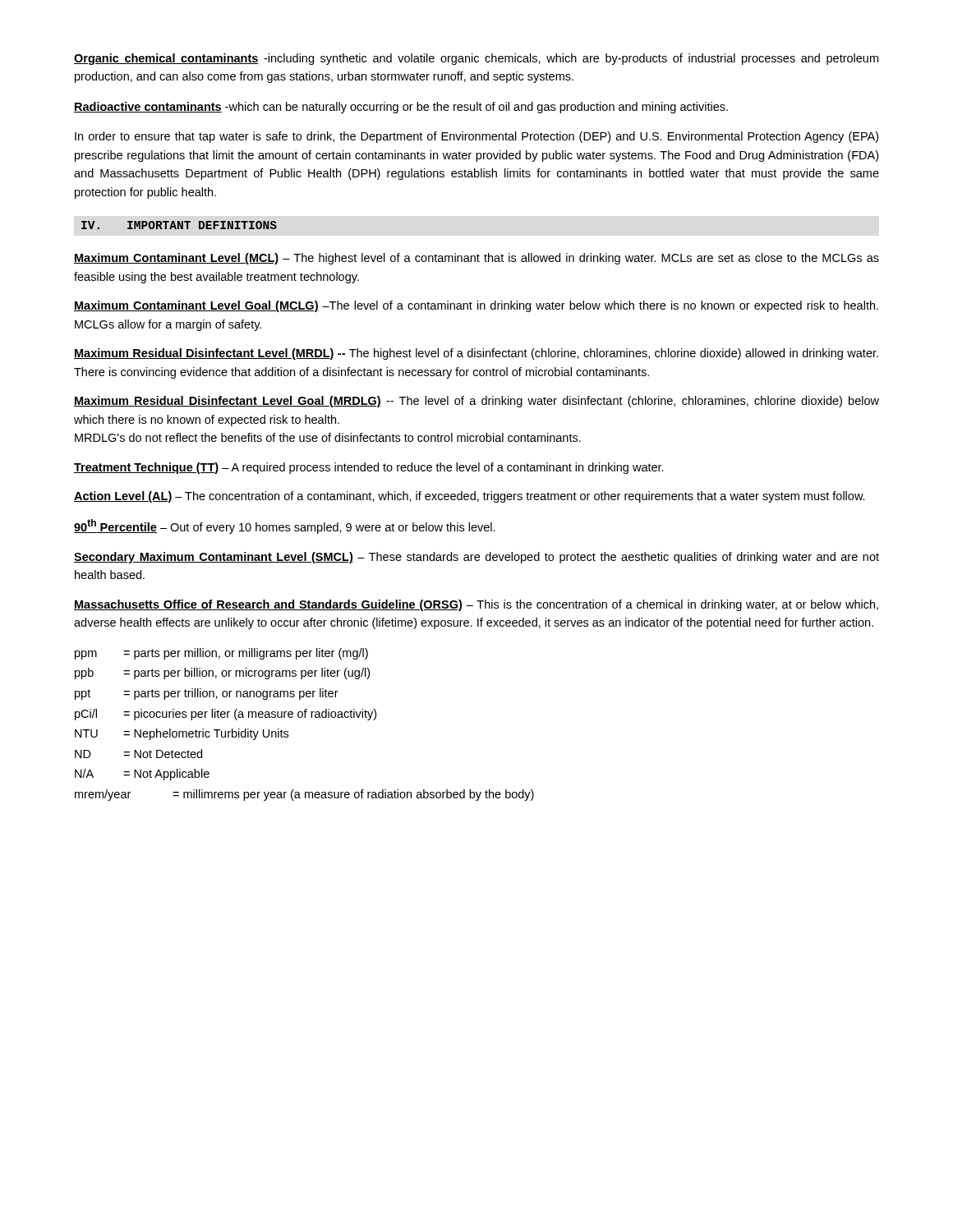Point to the block beginning "Massachusetts Office of Research"
Image resolution: width=953 pixels, height=1232 pixels.
coord(476,613)
